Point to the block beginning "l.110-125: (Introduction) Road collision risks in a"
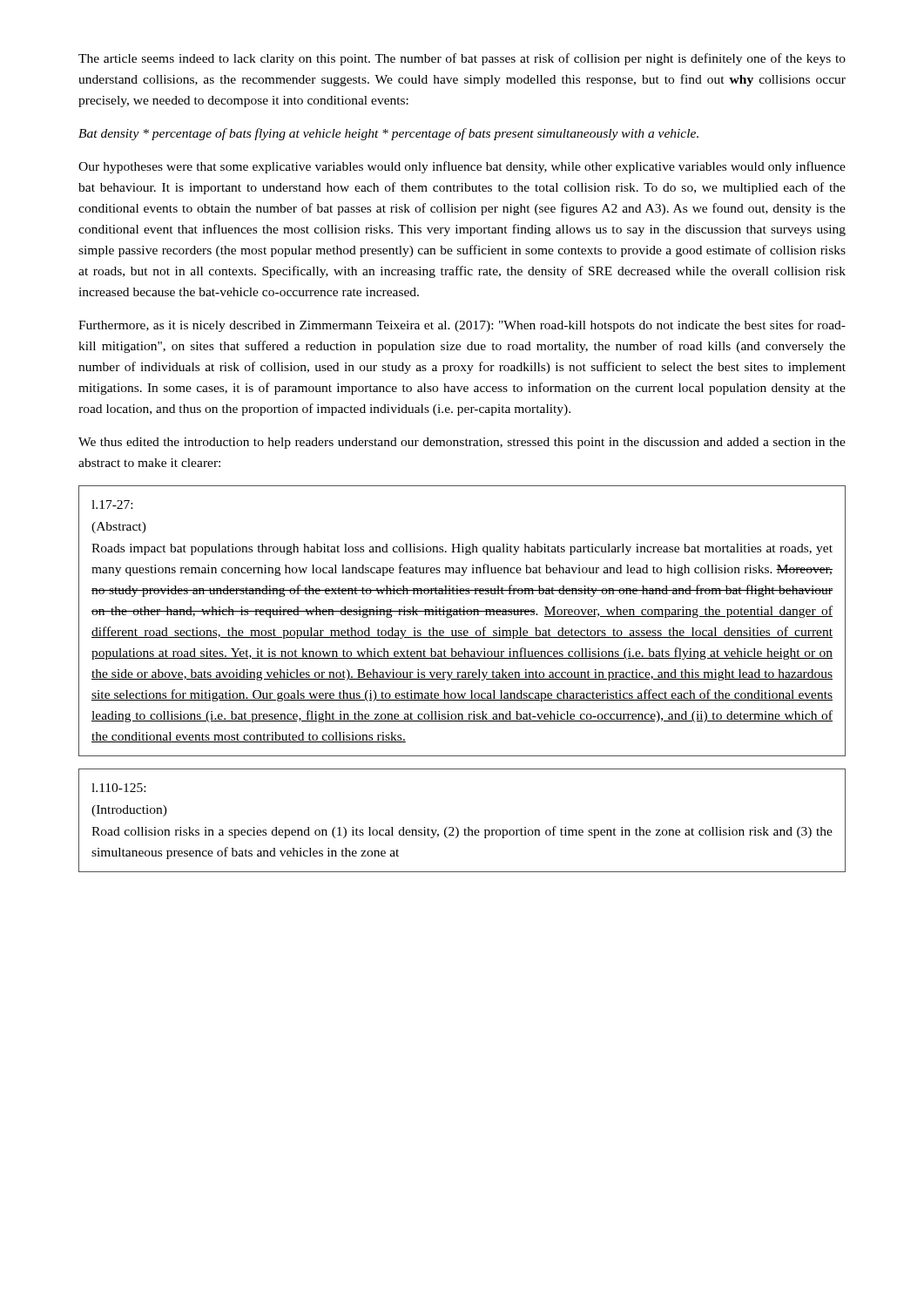The width and height of the screenshot is (924, 1307). click(462, 821)
